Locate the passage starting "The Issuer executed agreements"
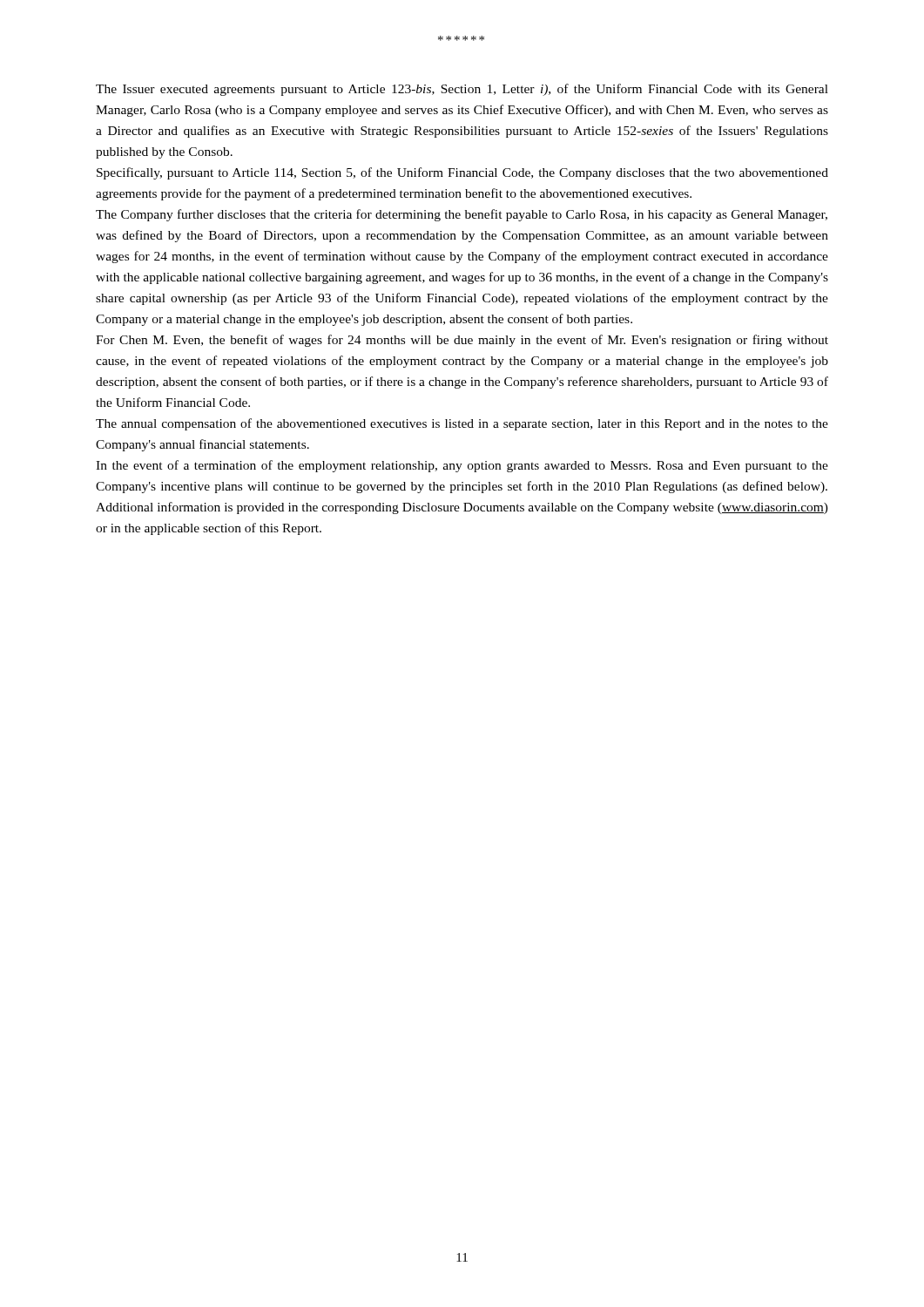 [x=462, y=120]
